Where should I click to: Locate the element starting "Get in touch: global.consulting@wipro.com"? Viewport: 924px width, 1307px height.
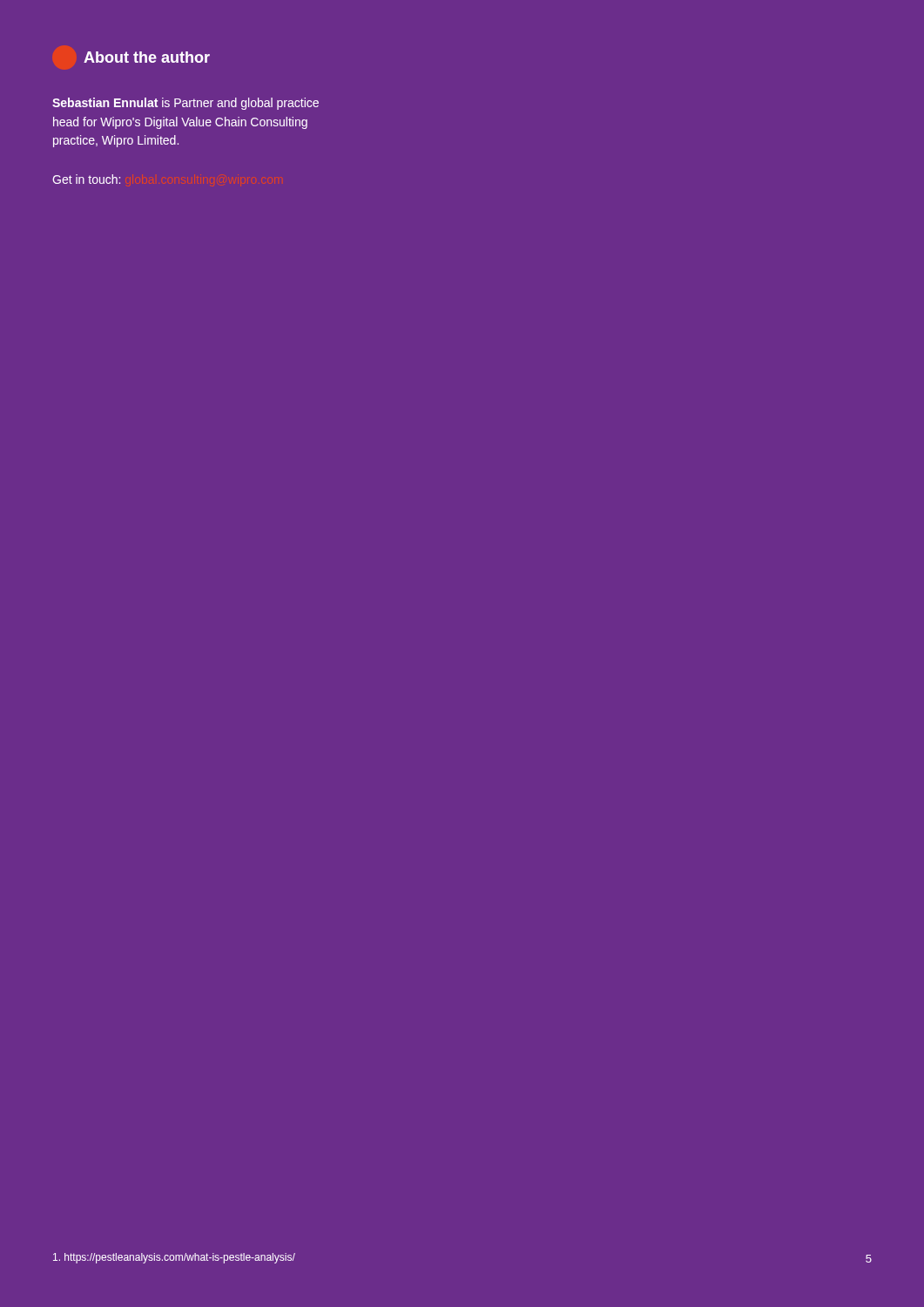click(86, 179)
